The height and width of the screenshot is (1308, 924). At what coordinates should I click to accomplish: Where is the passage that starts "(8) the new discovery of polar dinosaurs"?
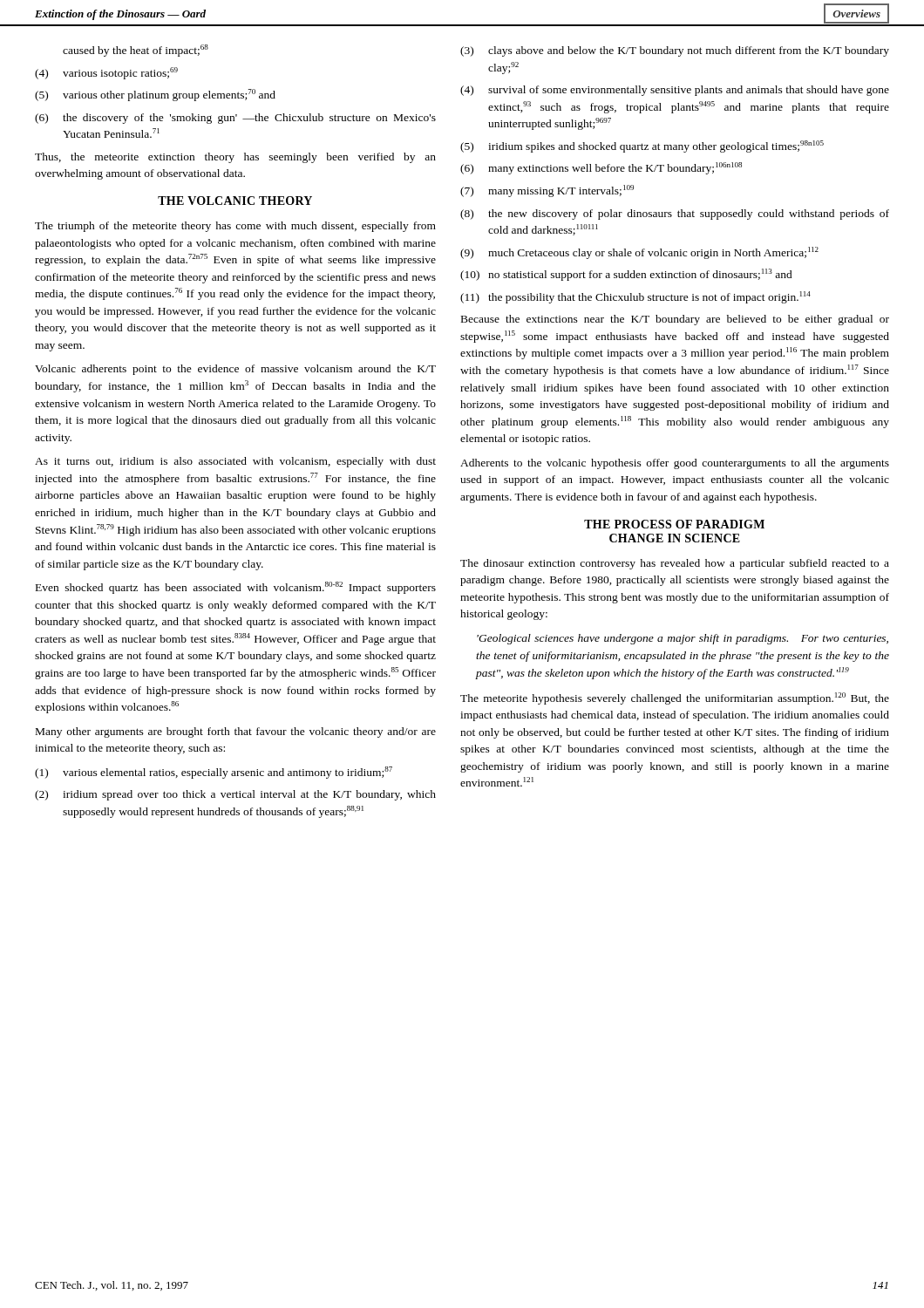pos(675,222)
